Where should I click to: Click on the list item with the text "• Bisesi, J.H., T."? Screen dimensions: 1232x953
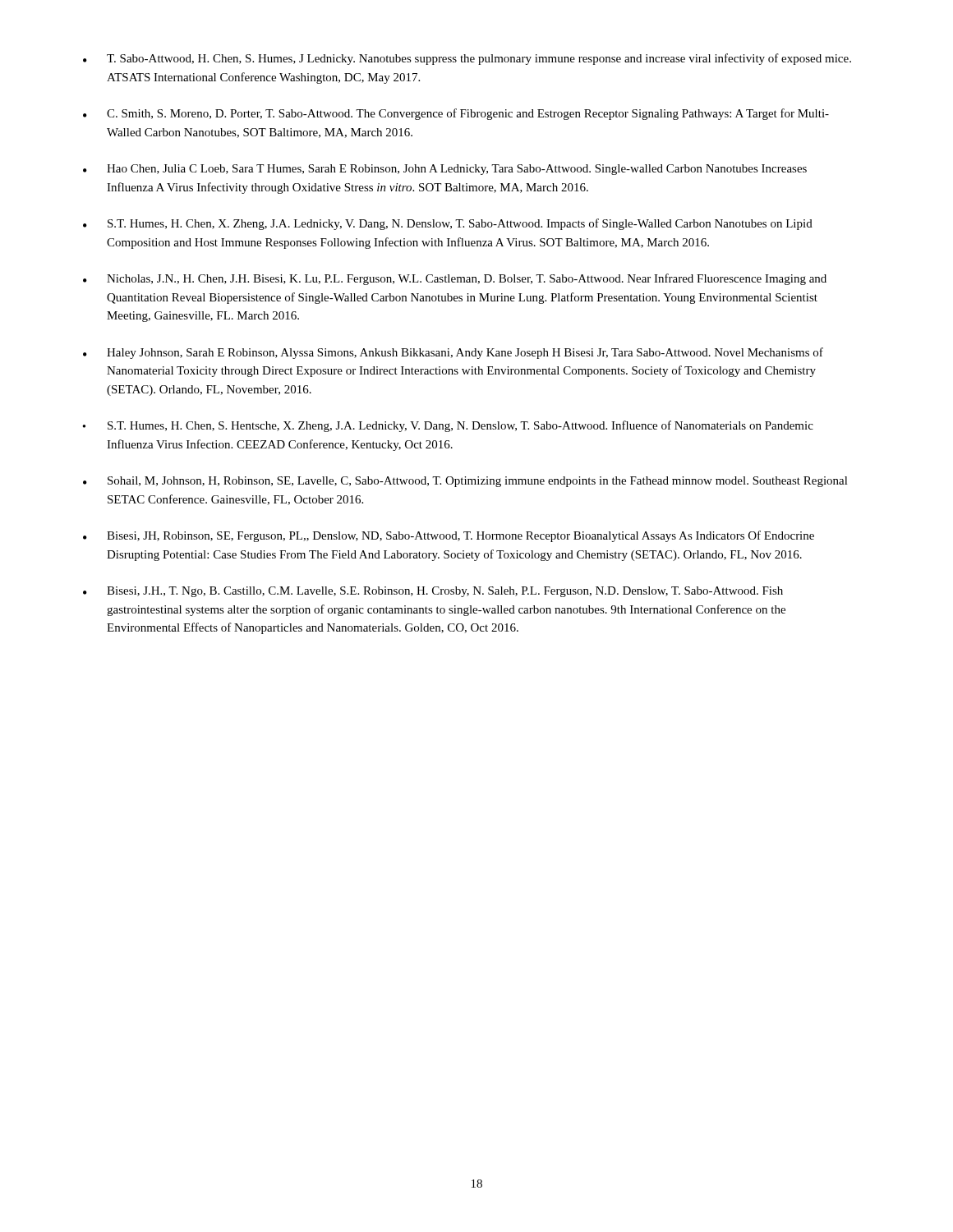[x=468, y=609]
